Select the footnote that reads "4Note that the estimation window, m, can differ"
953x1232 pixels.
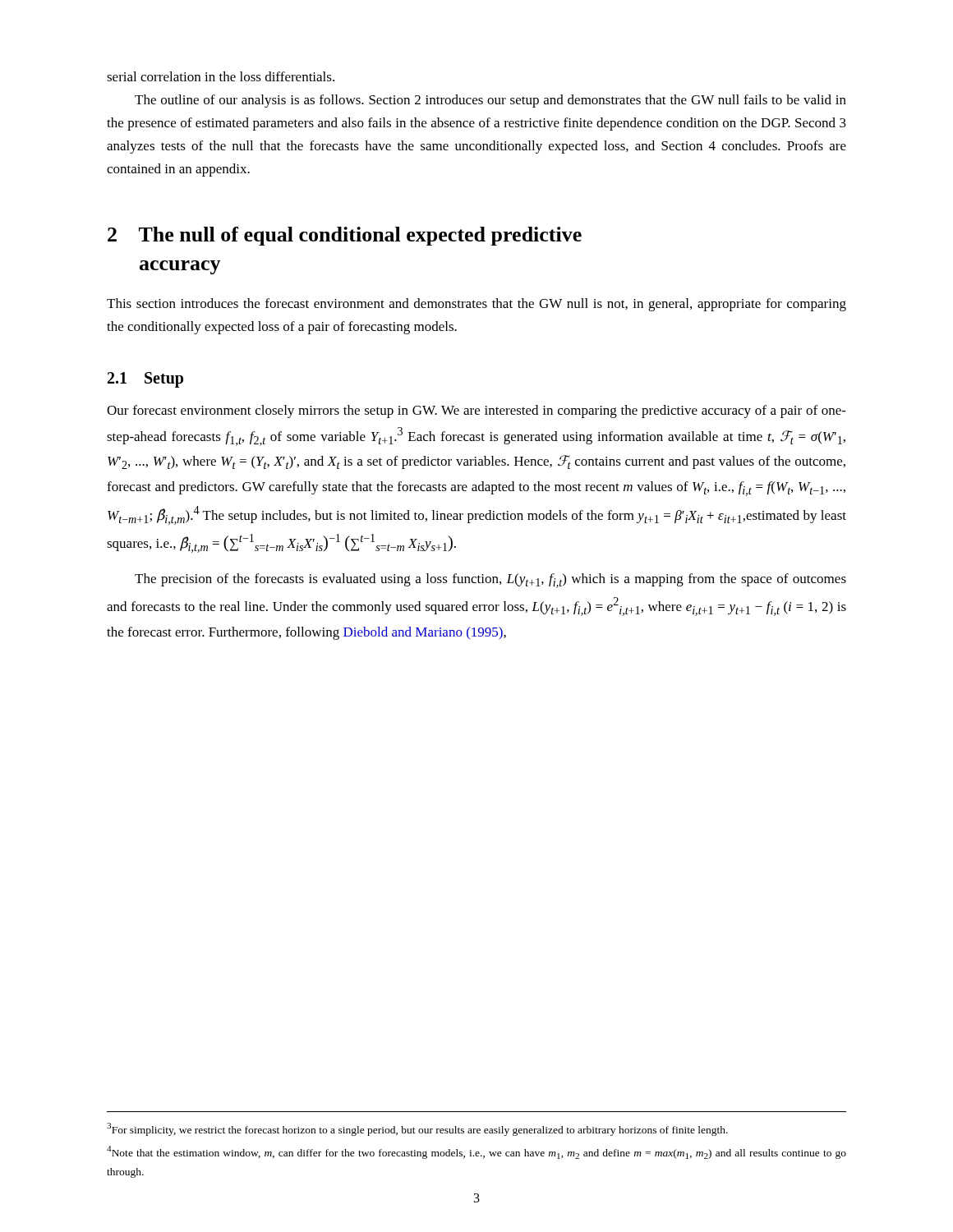click(x=476, y=1161)
